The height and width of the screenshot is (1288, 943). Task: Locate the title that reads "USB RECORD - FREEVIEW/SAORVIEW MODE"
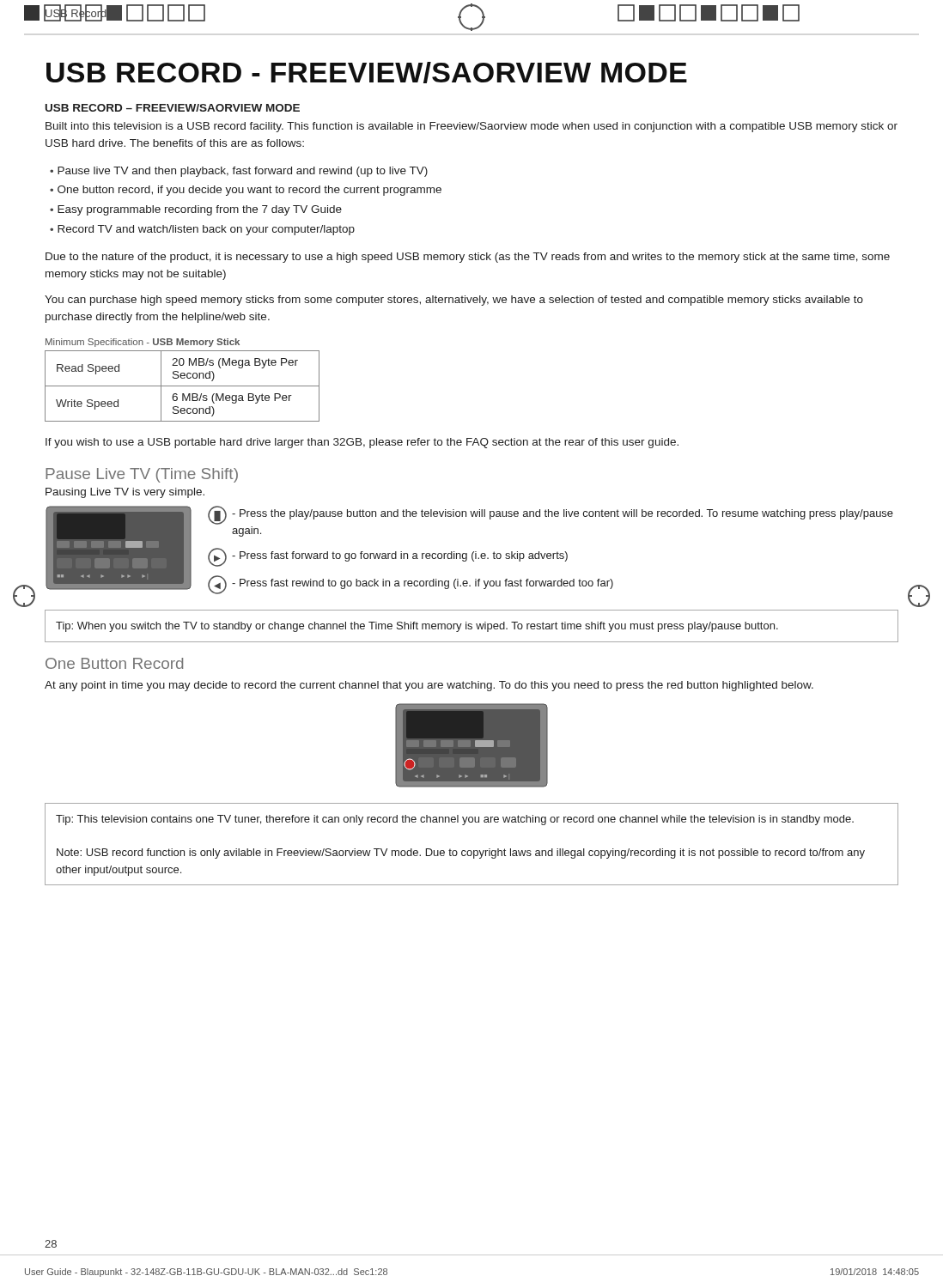(x=366, y=72)
